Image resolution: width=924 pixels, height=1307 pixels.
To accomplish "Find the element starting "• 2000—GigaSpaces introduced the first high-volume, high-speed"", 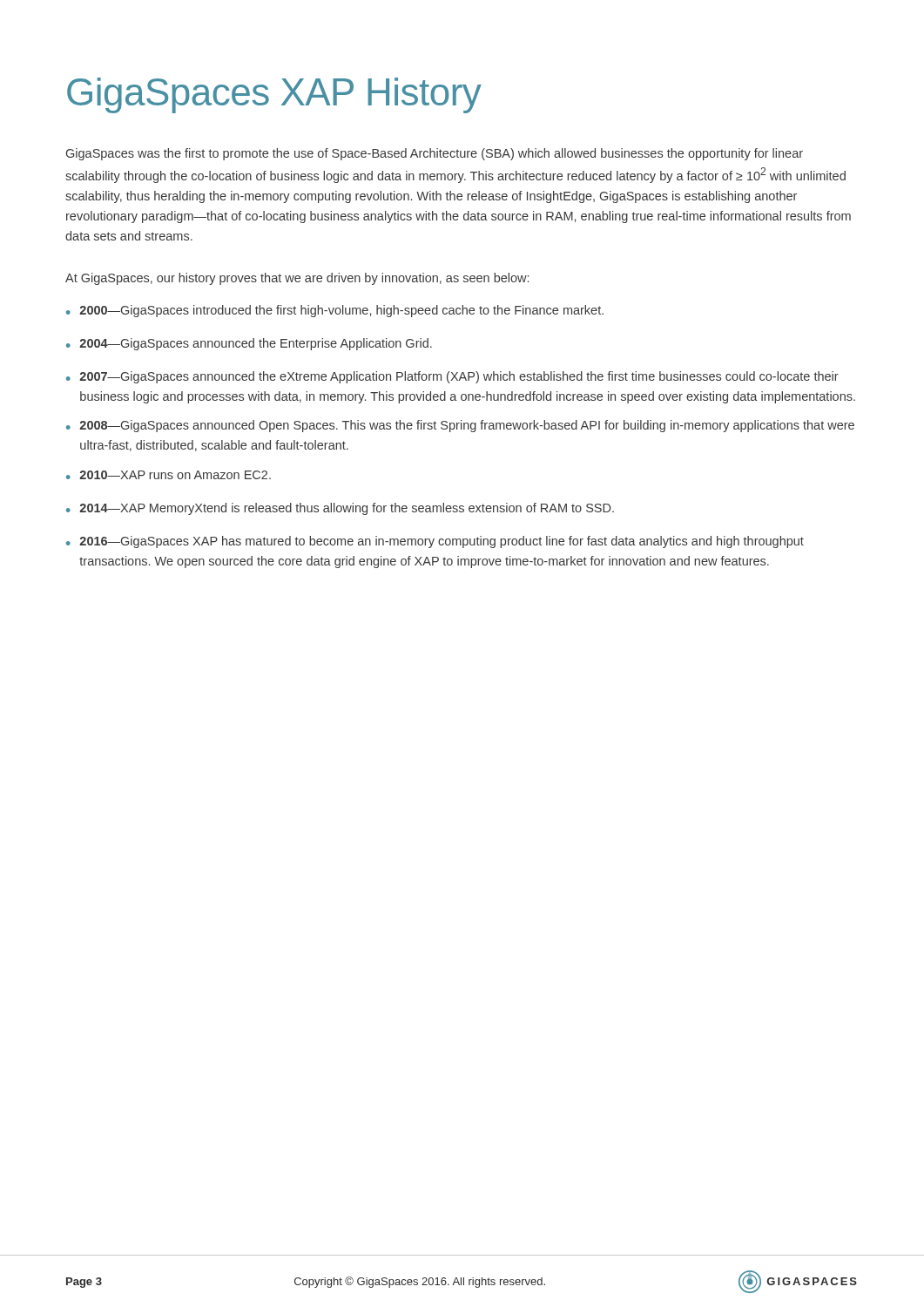I will click(462, 313).
